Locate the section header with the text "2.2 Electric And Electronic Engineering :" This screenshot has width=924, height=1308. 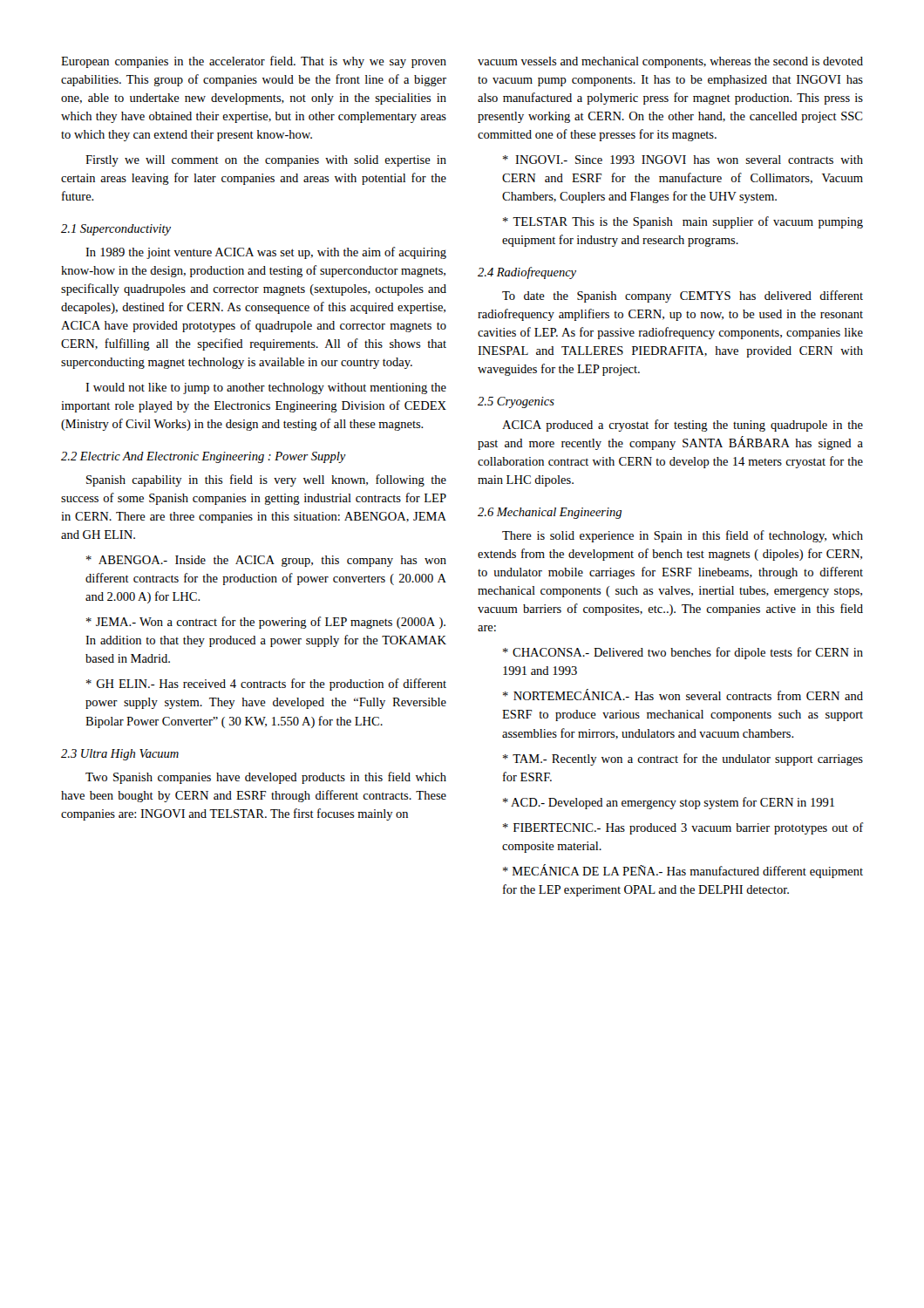[x=254, y=457]
